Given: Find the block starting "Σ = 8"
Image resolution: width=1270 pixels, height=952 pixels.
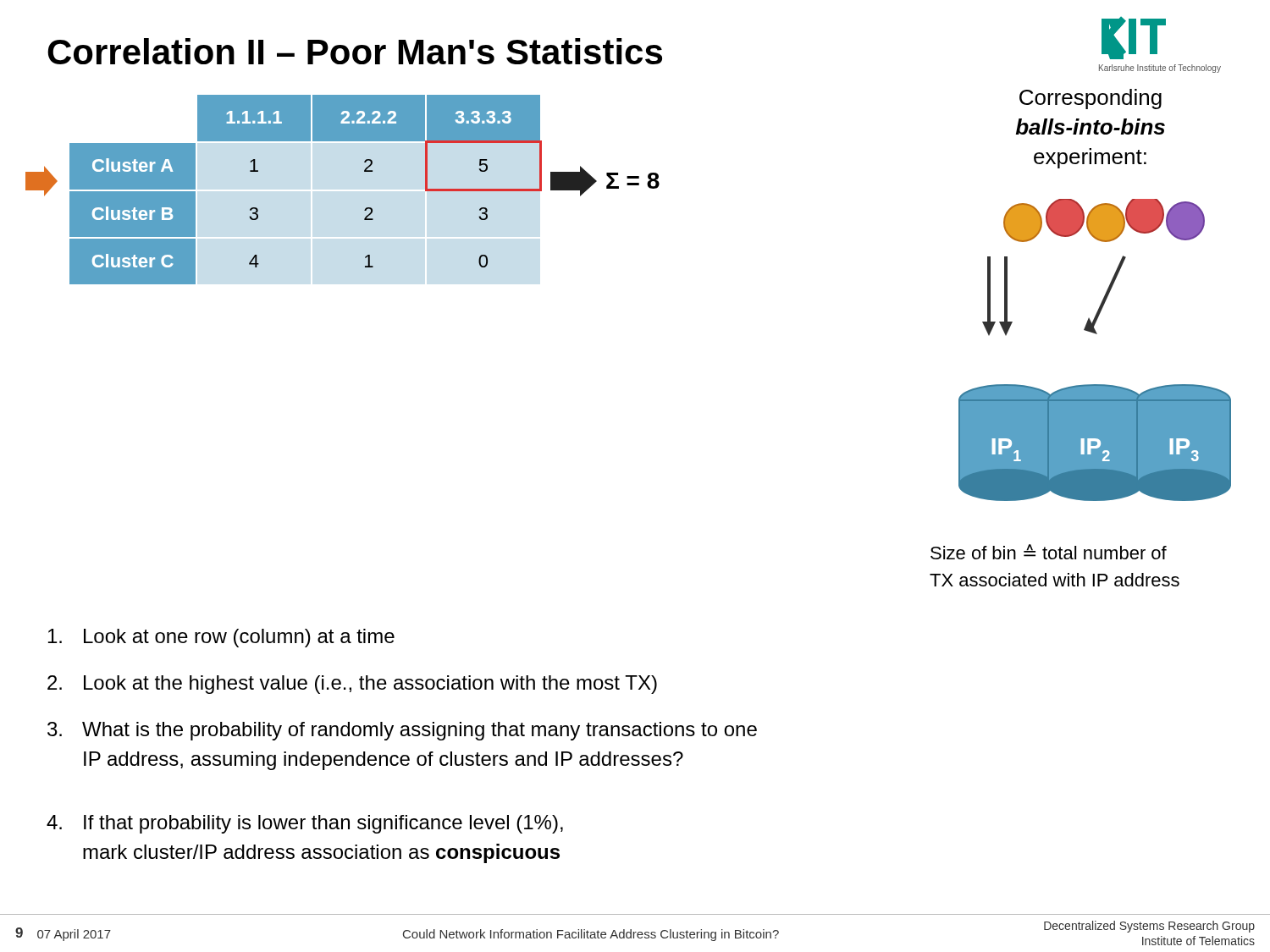Looking at the screenshot, I should coord(633,181).
